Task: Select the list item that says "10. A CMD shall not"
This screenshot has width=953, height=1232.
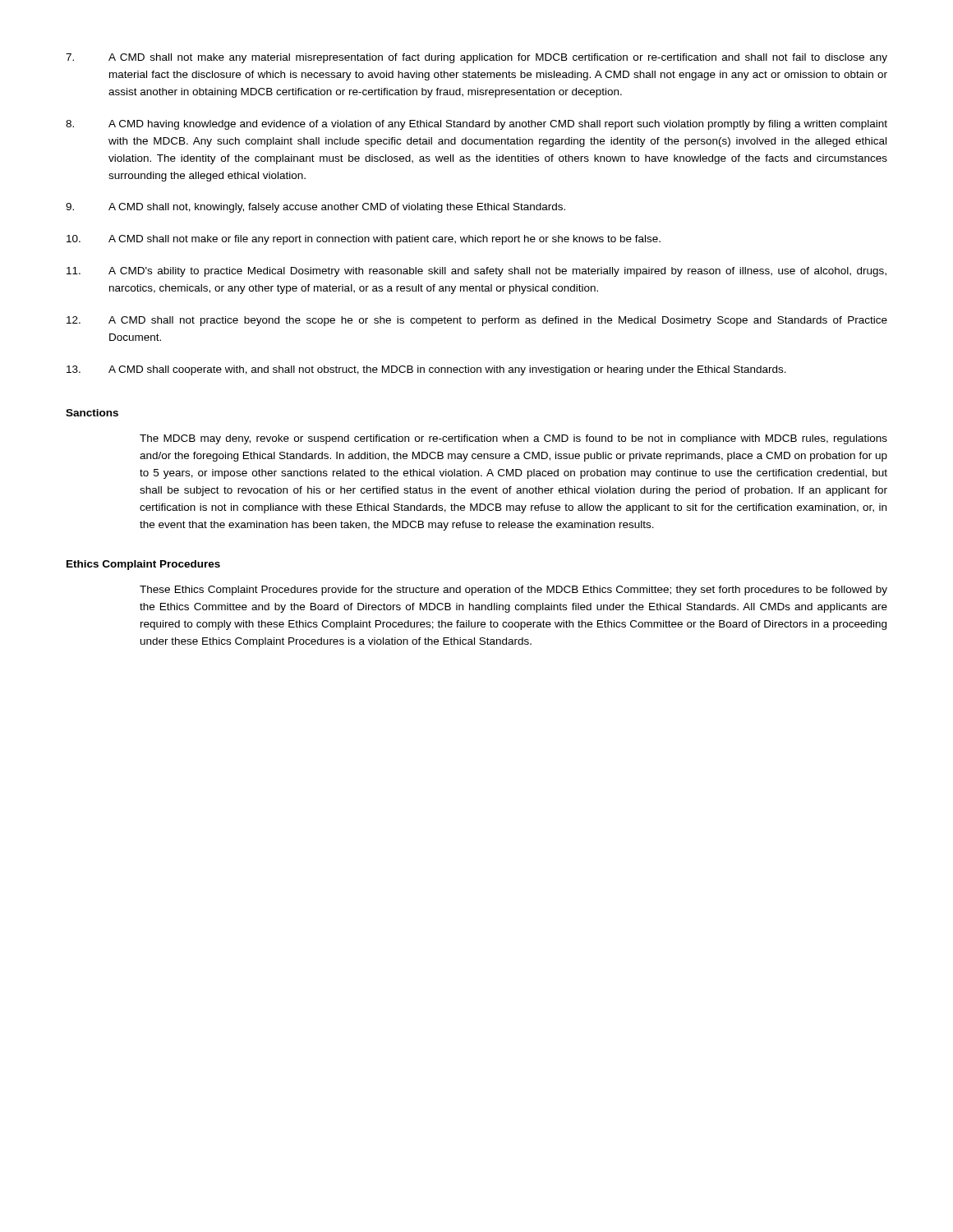Action: [x=476, y=240]
